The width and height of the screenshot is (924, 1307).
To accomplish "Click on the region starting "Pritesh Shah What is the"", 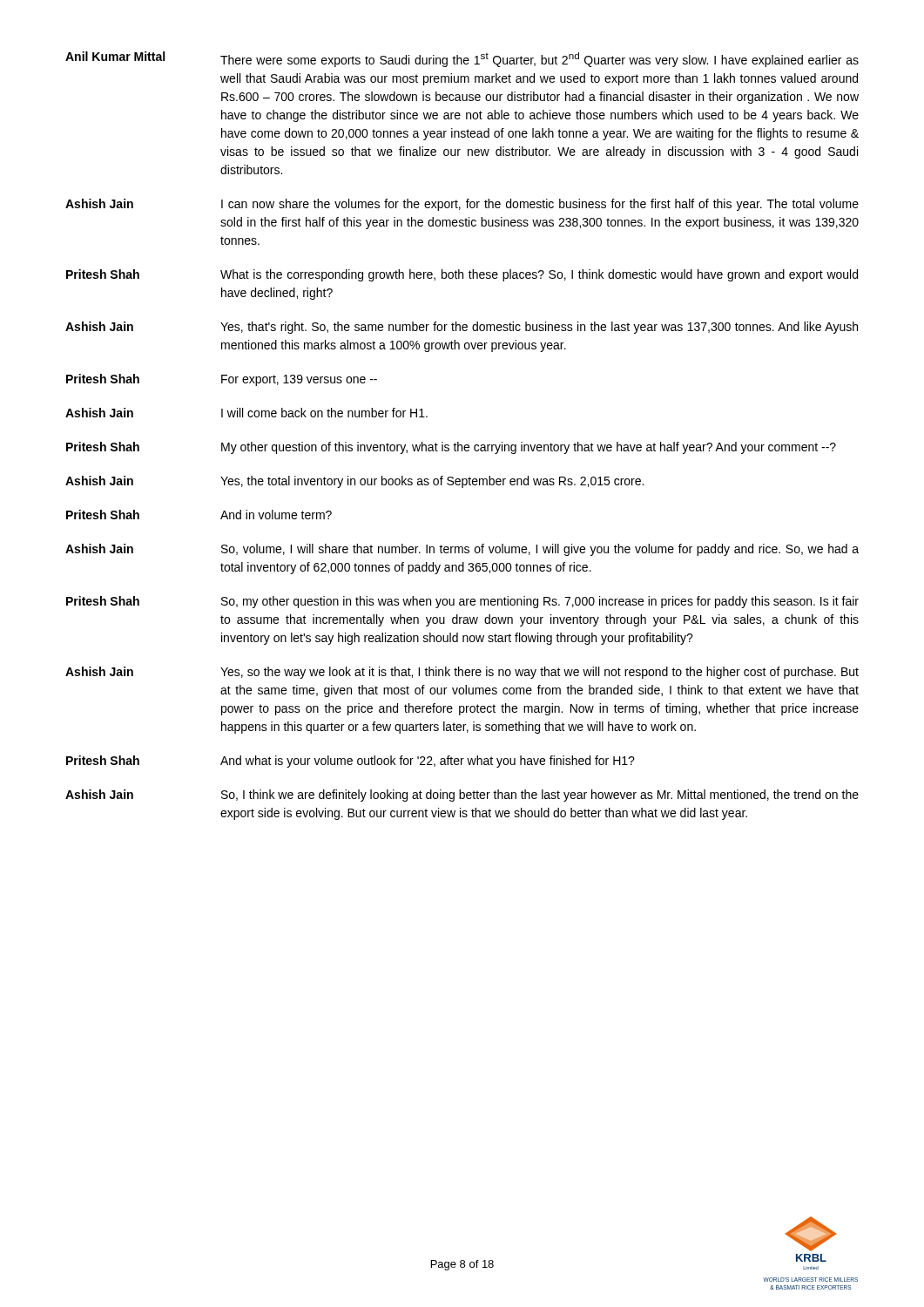I will 462,284.
